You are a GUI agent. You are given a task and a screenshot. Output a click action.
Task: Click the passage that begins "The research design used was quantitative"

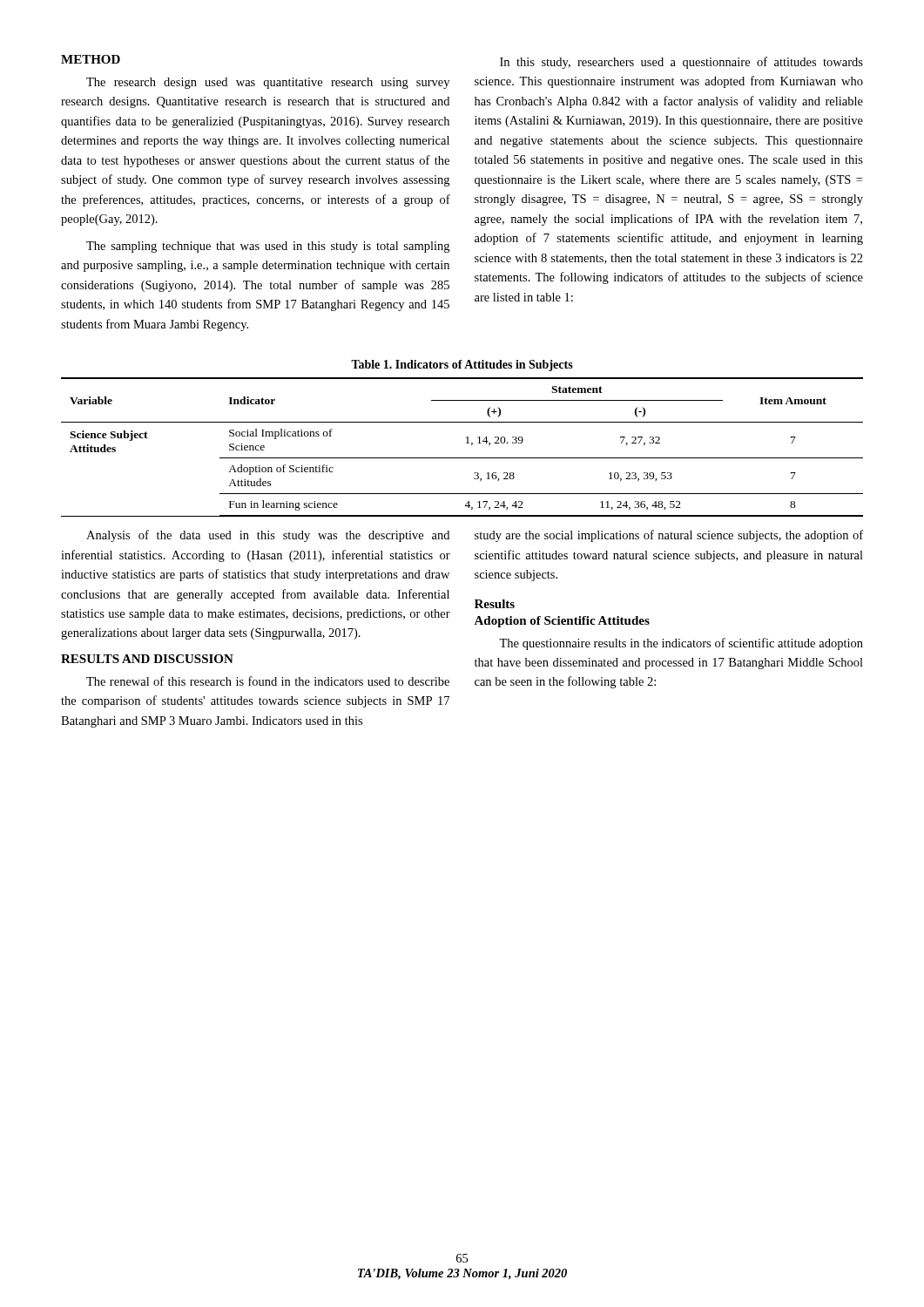point(255,203)
